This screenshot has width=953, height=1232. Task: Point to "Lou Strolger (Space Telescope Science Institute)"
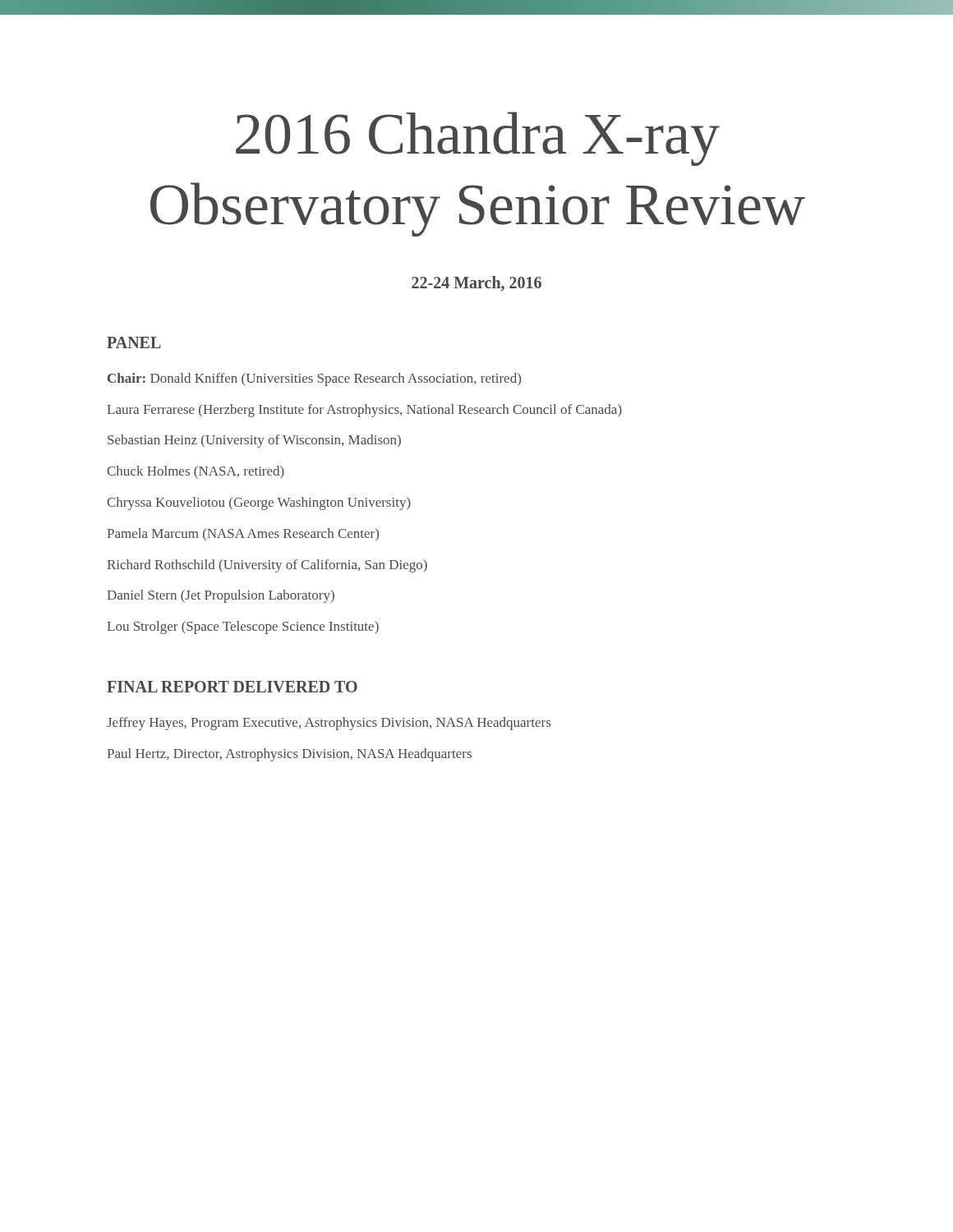click(x=243, y=626)
